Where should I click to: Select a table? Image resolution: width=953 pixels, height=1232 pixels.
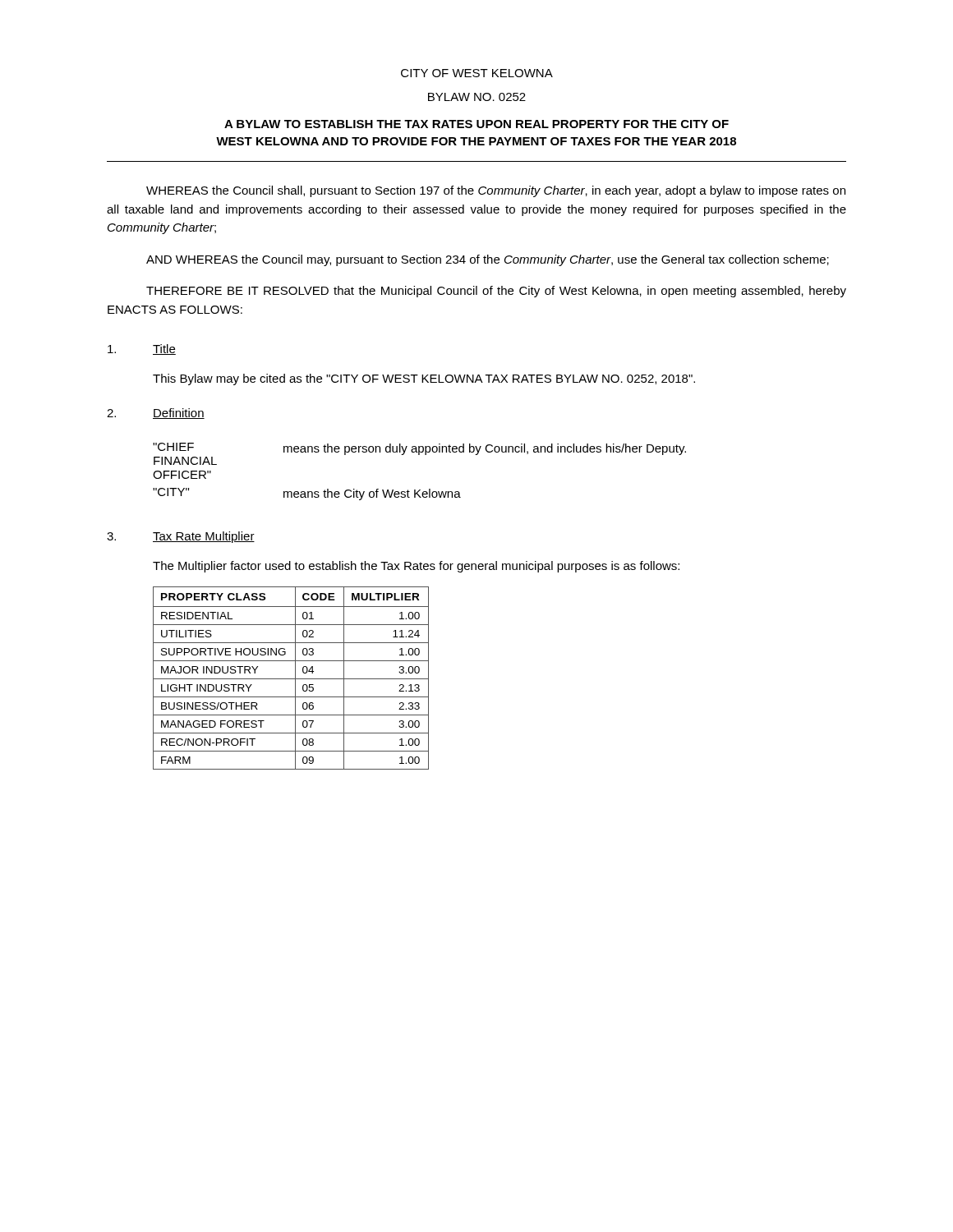(x=499, y=678)
